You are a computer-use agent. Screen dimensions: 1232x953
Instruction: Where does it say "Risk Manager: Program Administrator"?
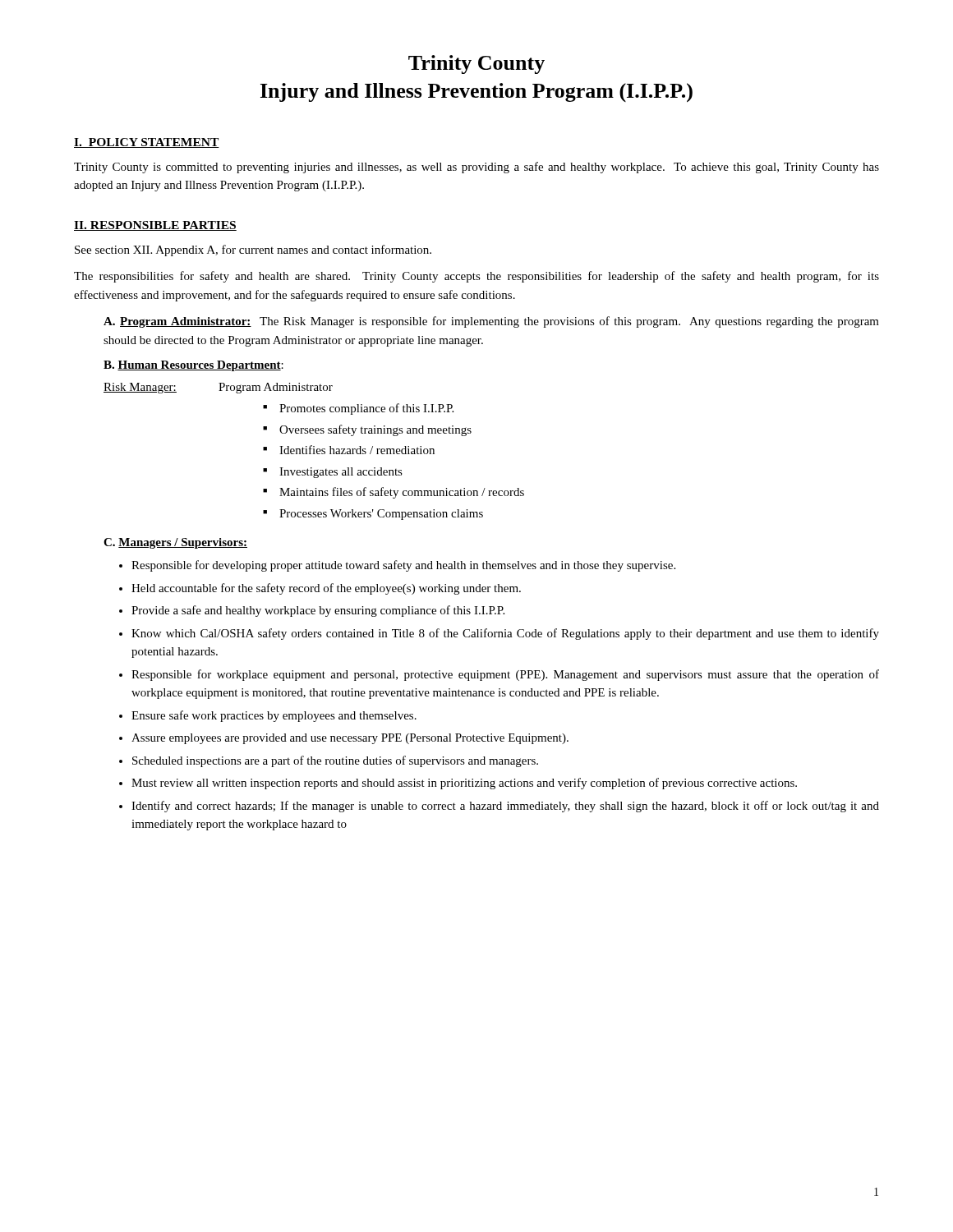coord(218,388)
